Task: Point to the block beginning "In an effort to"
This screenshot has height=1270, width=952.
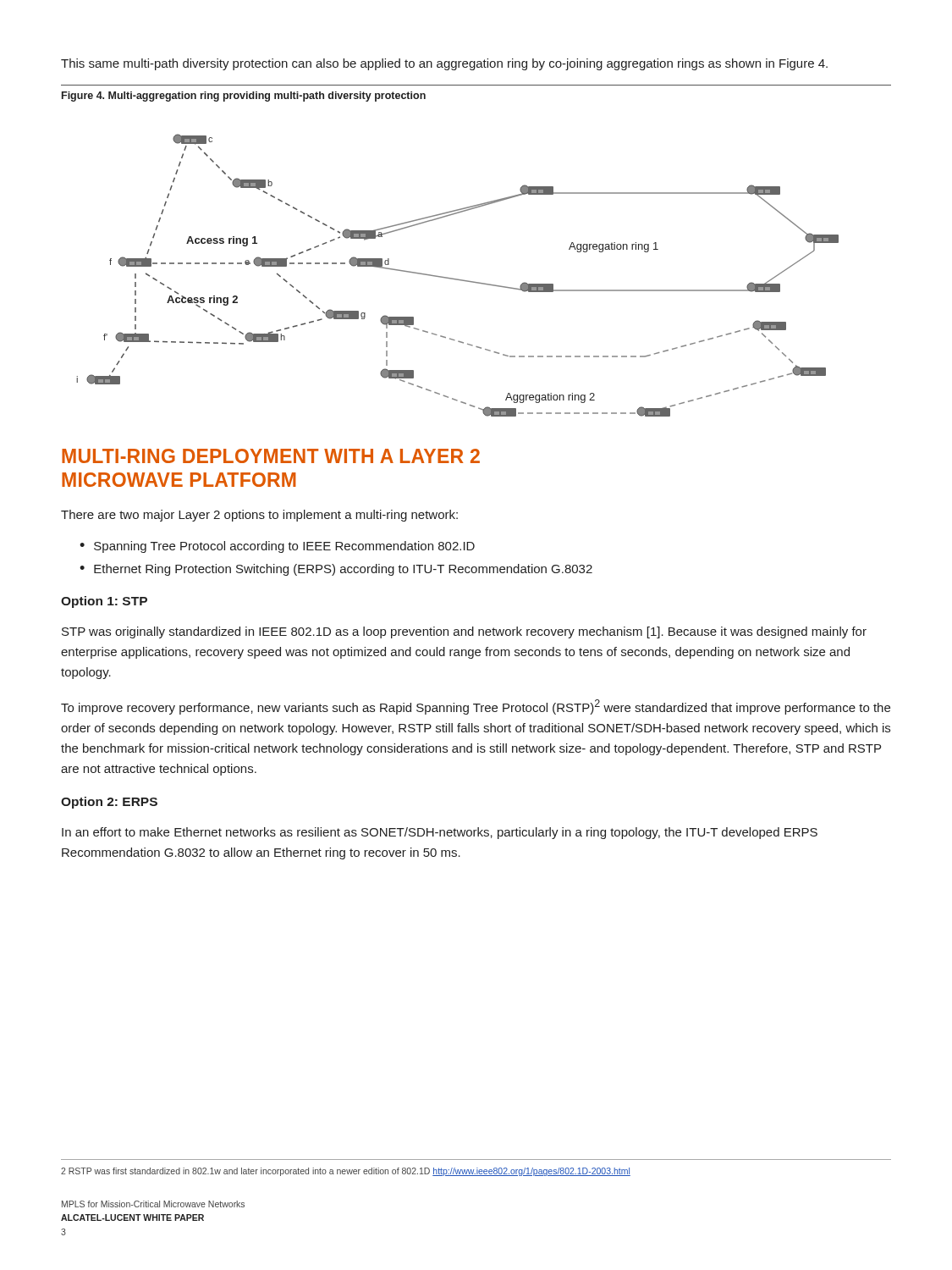Action: [x=476, y=843]
